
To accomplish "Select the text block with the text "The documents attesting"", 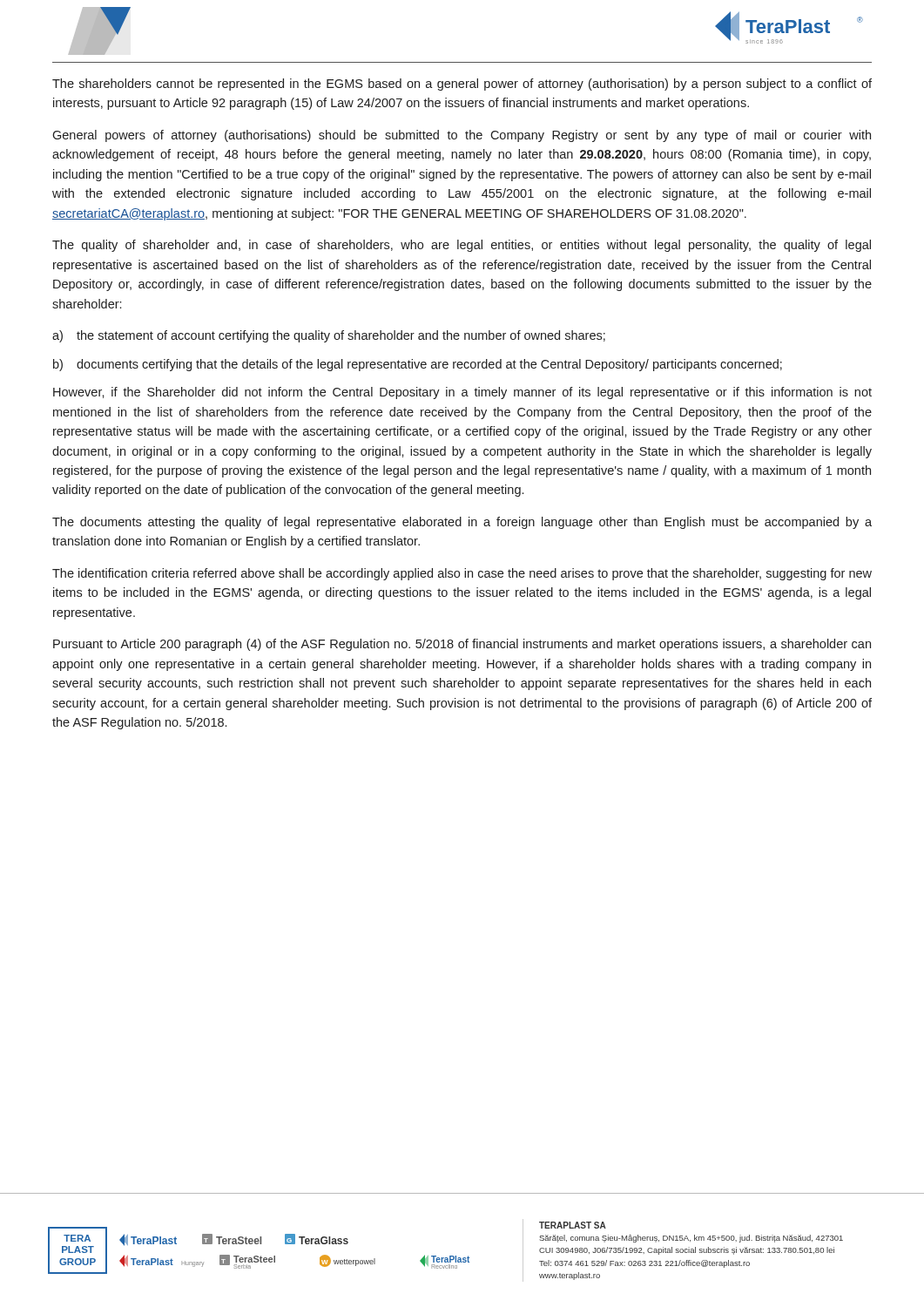I will tap(462, 532).
